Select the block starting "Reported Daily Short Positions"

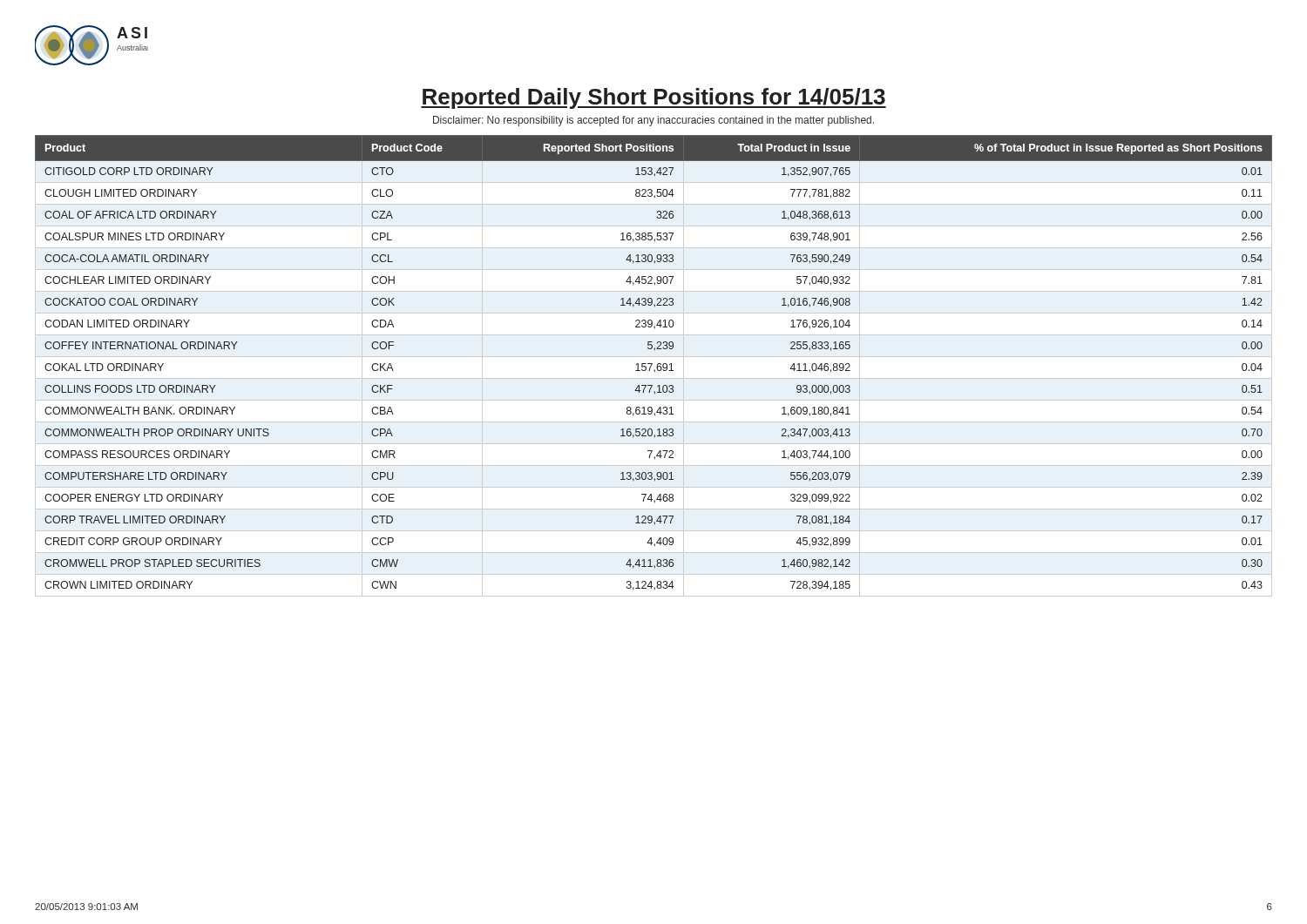(654, 97)
